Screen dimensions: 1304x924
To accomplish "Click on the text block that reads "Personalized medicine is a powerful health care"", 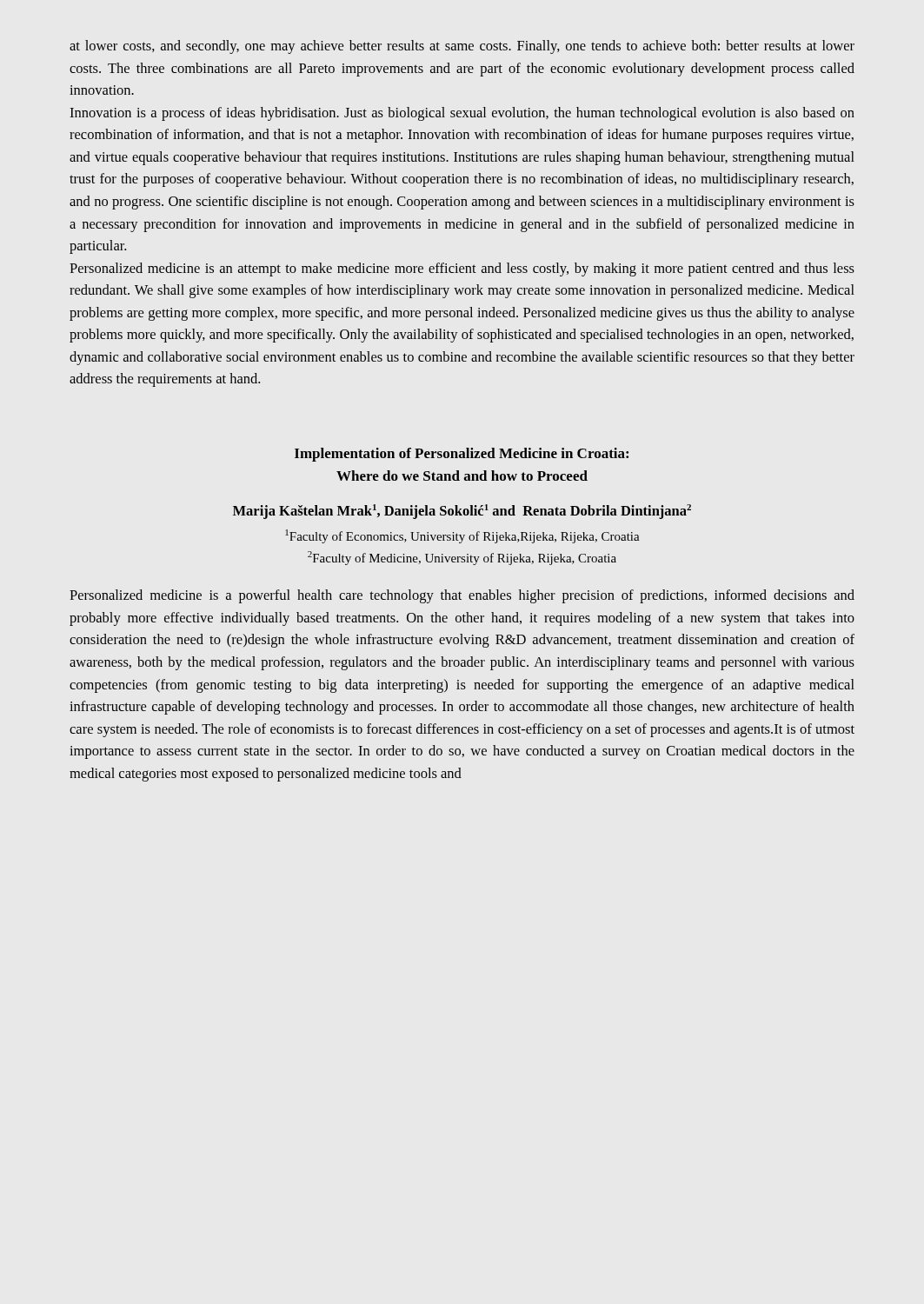I will 462,684.
